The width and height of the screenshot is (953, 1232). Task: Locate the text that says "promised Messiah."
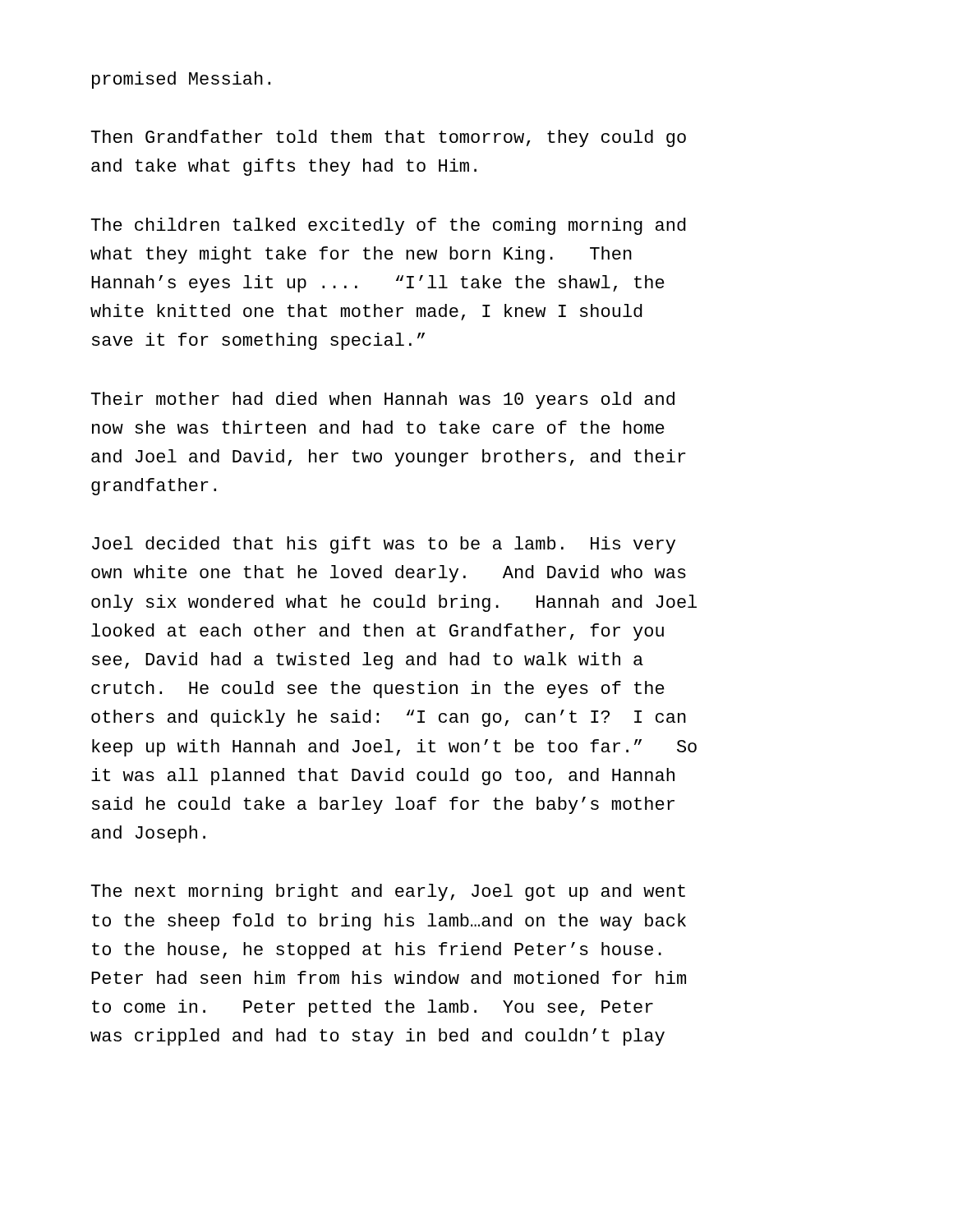point(183,80)
